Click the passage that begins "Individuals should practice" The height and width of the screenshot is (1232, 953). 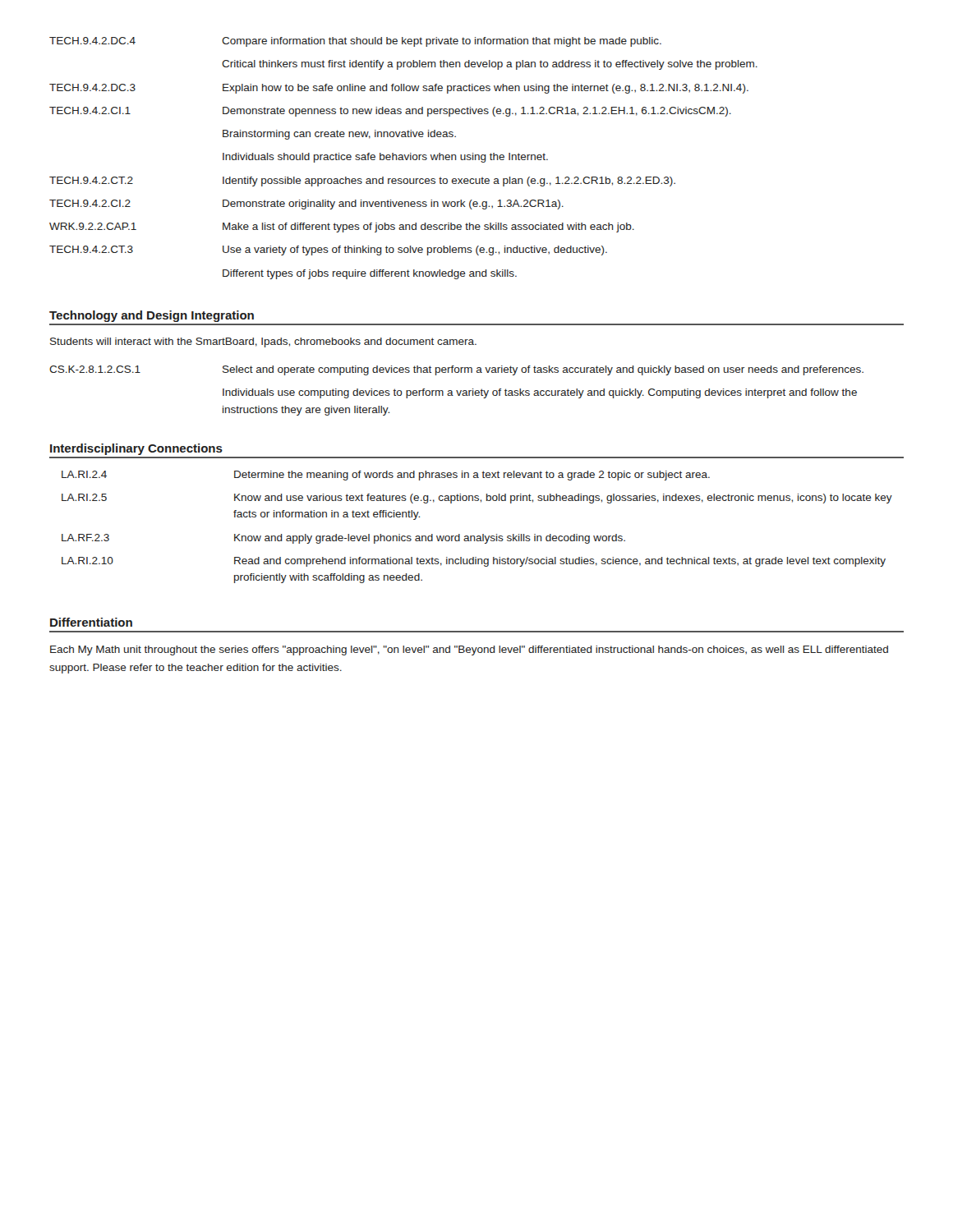pos(385,157)
